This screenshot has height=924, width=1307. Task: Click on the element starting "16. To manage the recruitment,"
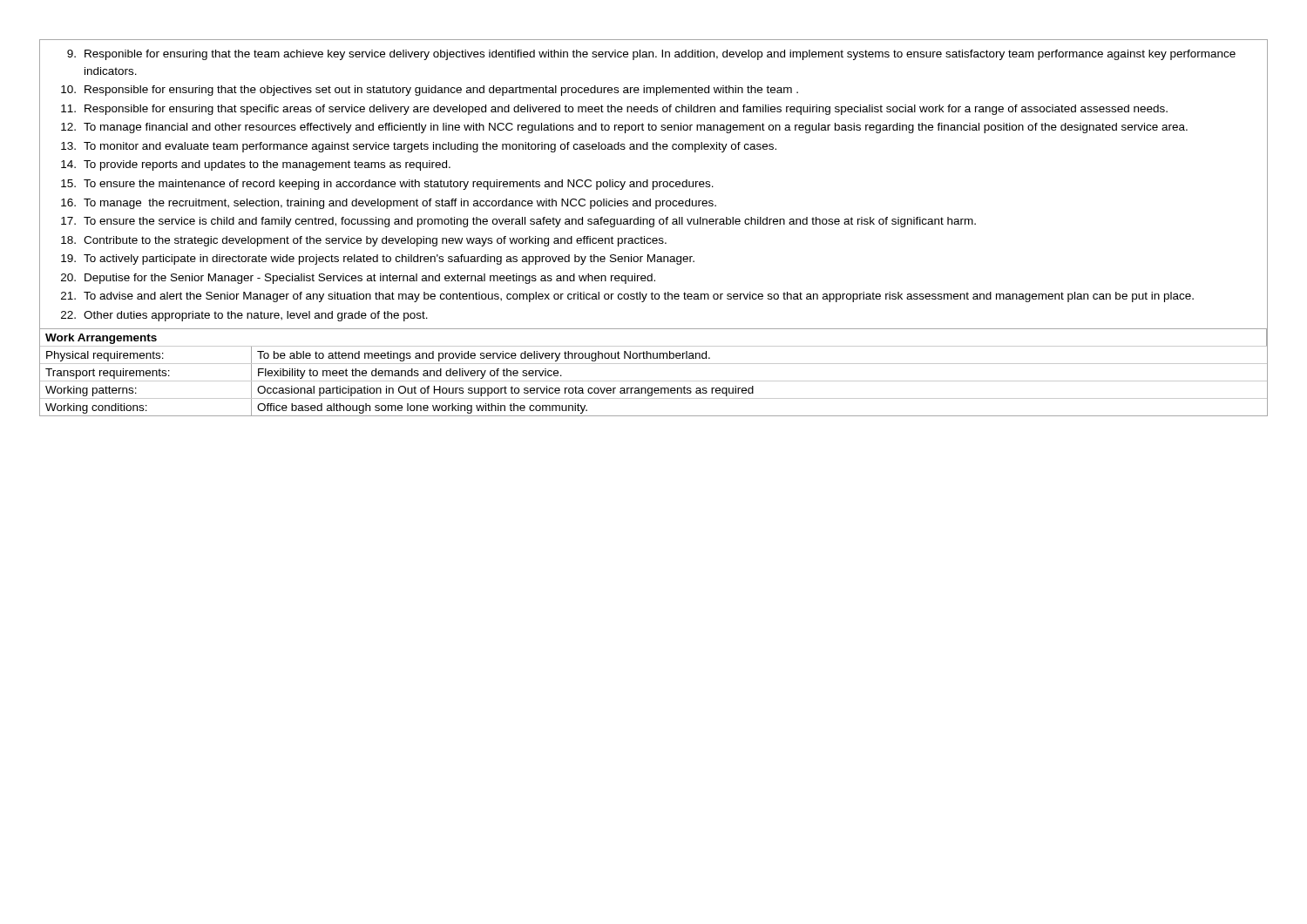654,202
